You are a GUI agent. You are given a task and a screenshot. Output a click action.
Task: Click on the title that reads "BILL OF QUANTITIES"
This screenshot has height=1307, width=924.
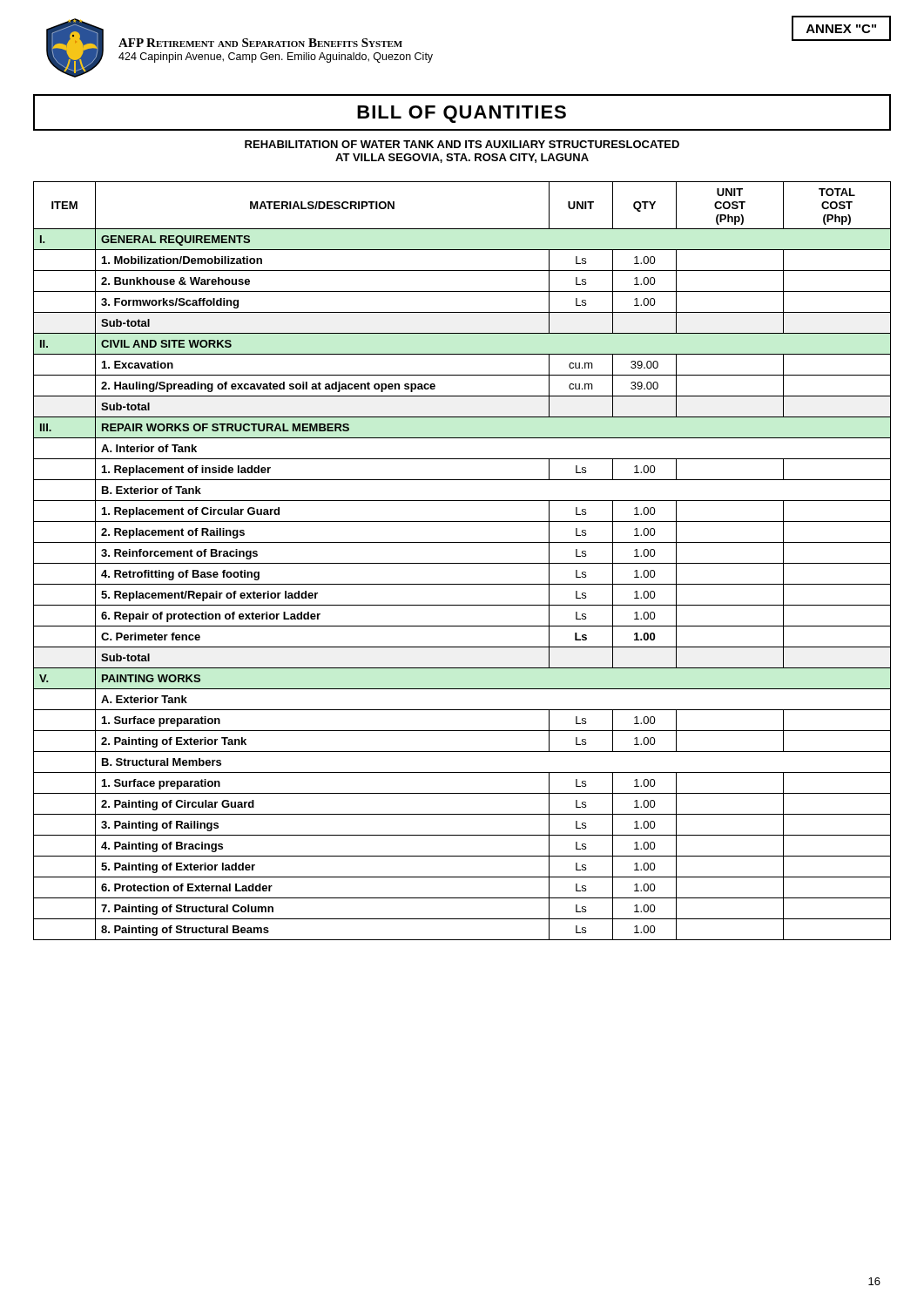(x=462, y=112)
